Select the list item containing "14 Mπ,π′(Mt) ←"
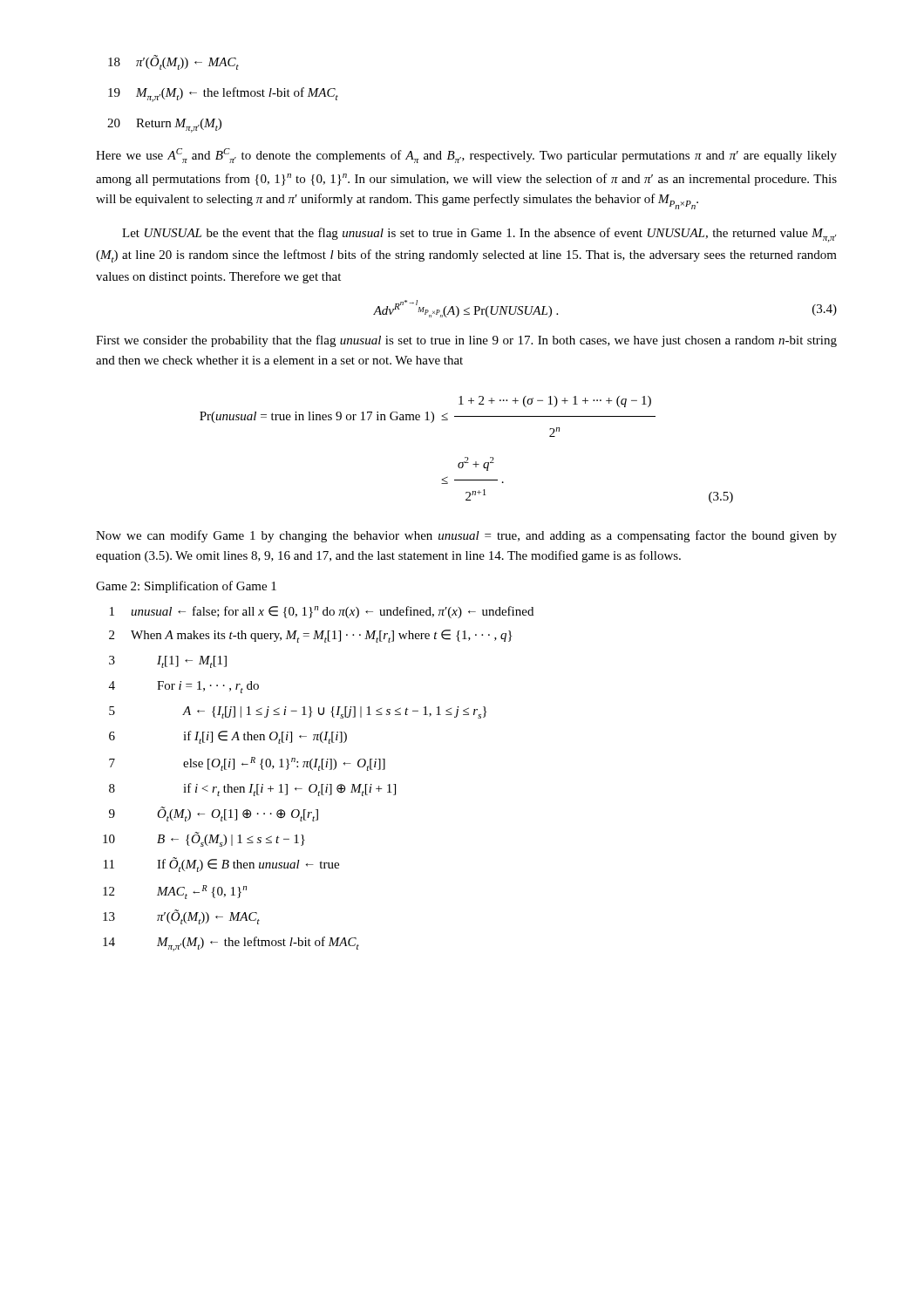Viewport: 924px width, 1308px height. click(x=231, y=944)
